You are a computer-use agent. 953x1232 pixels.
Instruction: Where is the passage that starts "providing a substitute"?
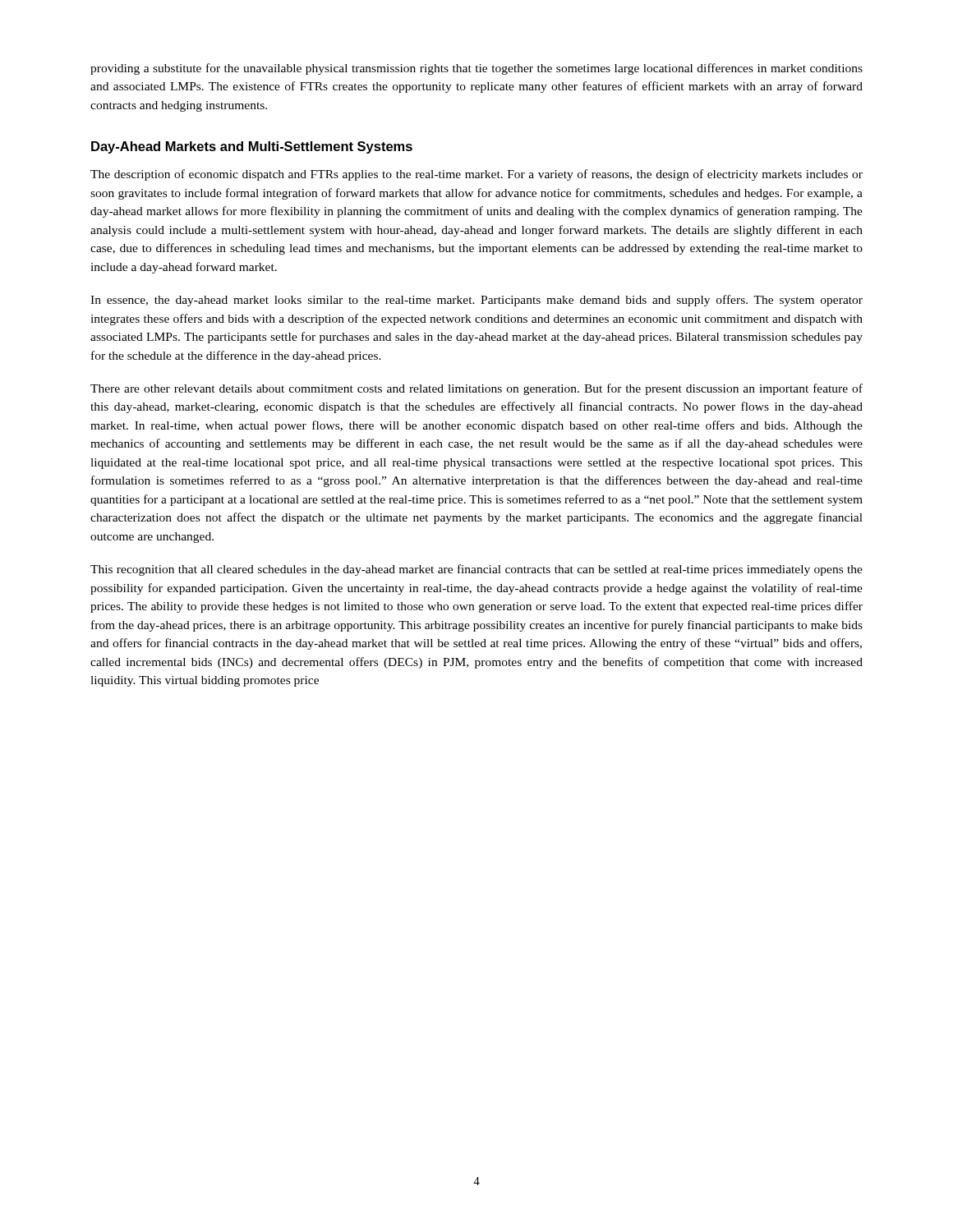(476, 86)
